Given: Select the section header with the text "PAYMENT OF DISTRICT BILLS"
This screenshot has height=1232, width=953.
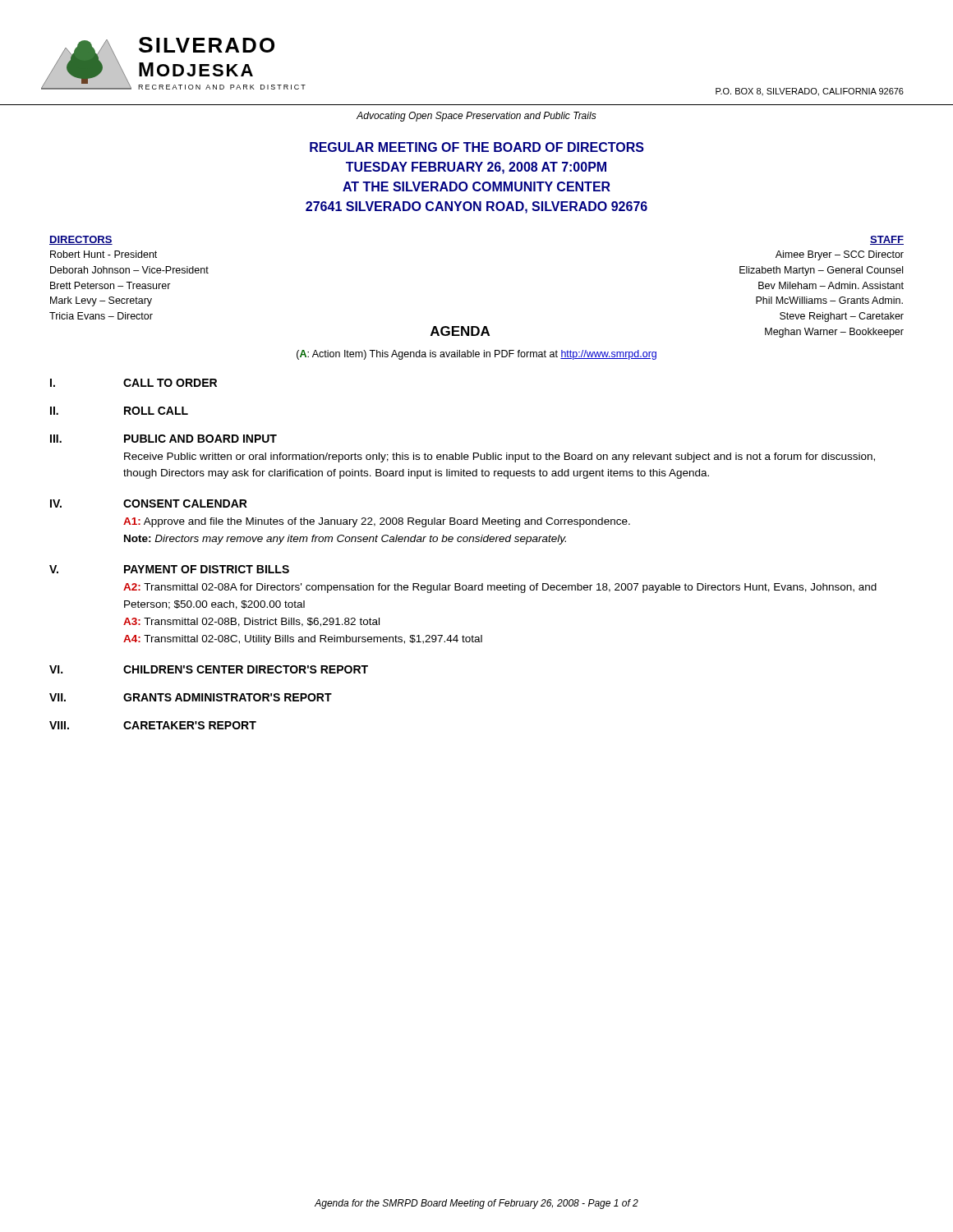Looking at the screenshot, I should (206, 569).
